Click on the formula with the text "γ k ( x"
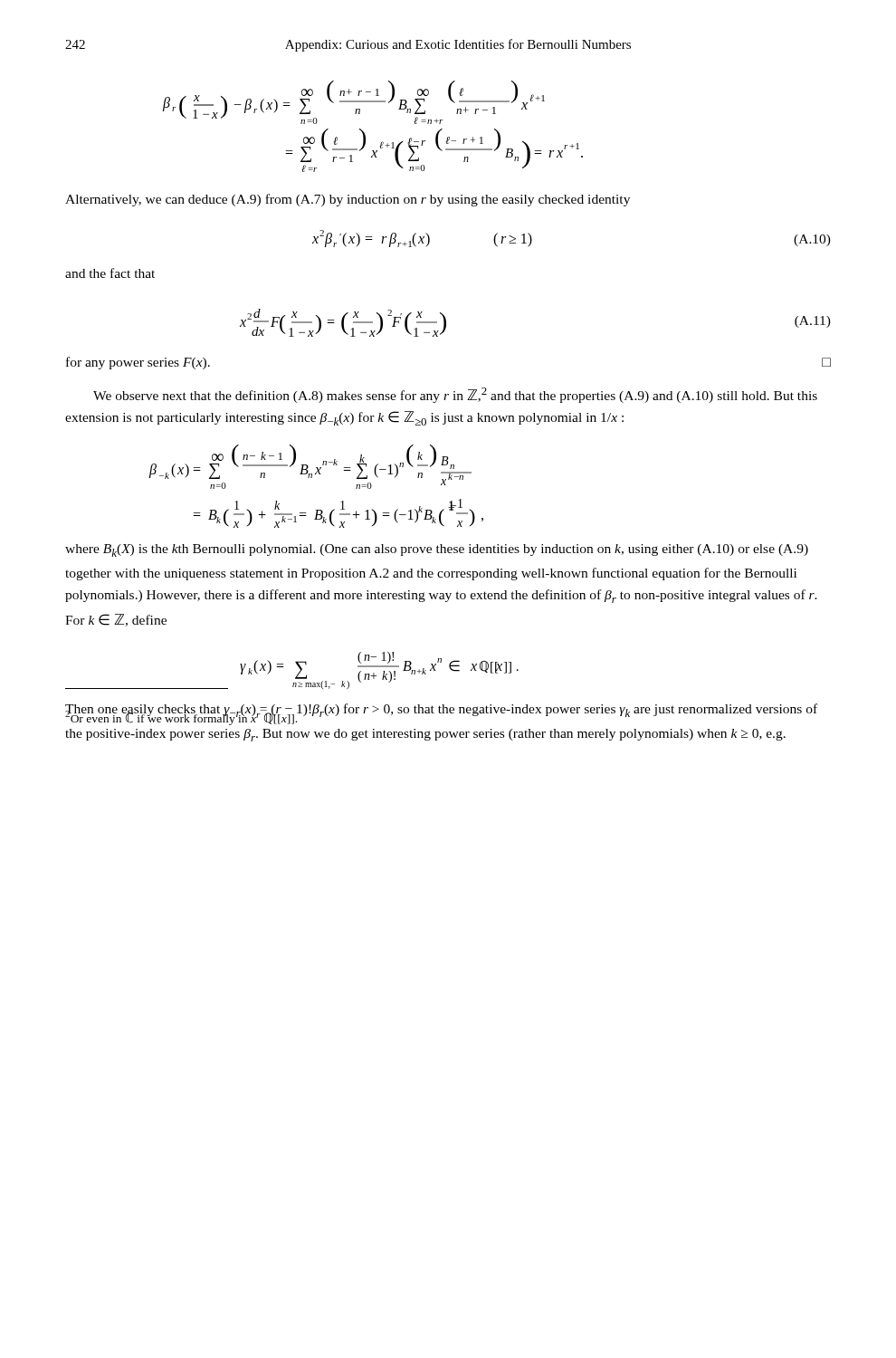Screen dimensions: 1358x896 coord(448,665)
